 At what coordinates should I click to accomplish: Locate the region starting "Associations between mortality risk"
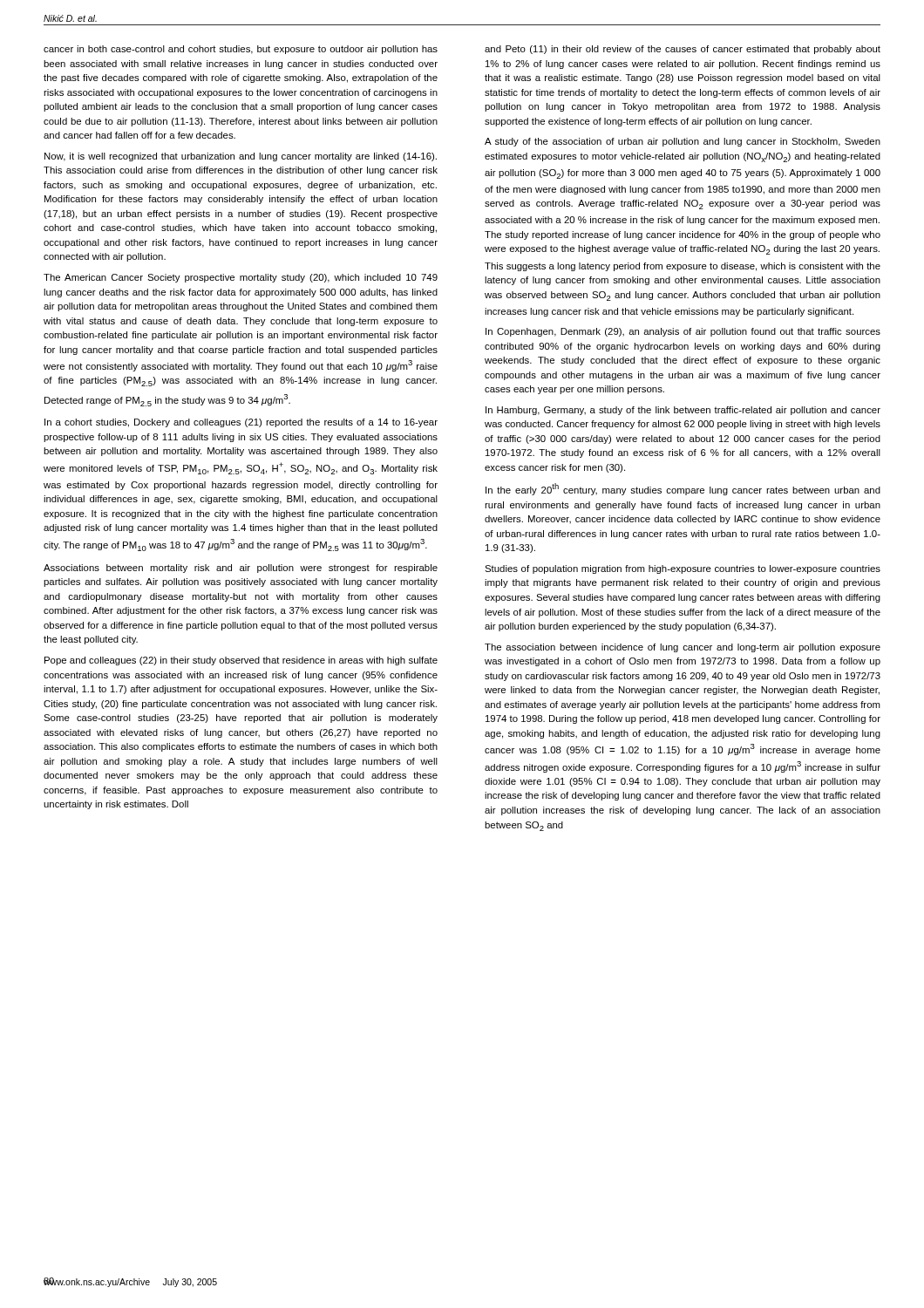[x=241, y=604]
